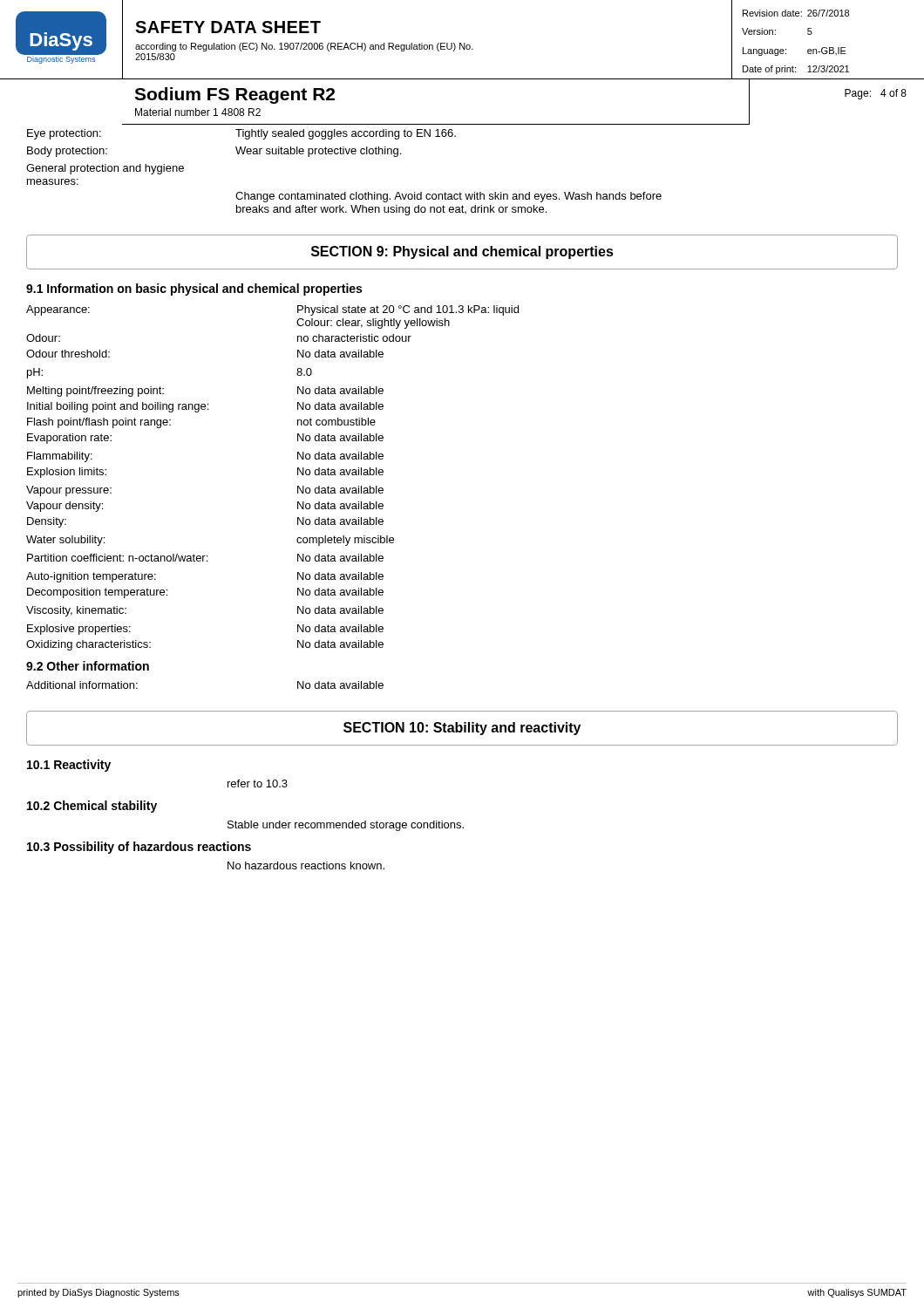Click on the passage starting "Melting point/freezing point: No"
924x1308 pixels.
pyautogui.click(x=92, y=391)
